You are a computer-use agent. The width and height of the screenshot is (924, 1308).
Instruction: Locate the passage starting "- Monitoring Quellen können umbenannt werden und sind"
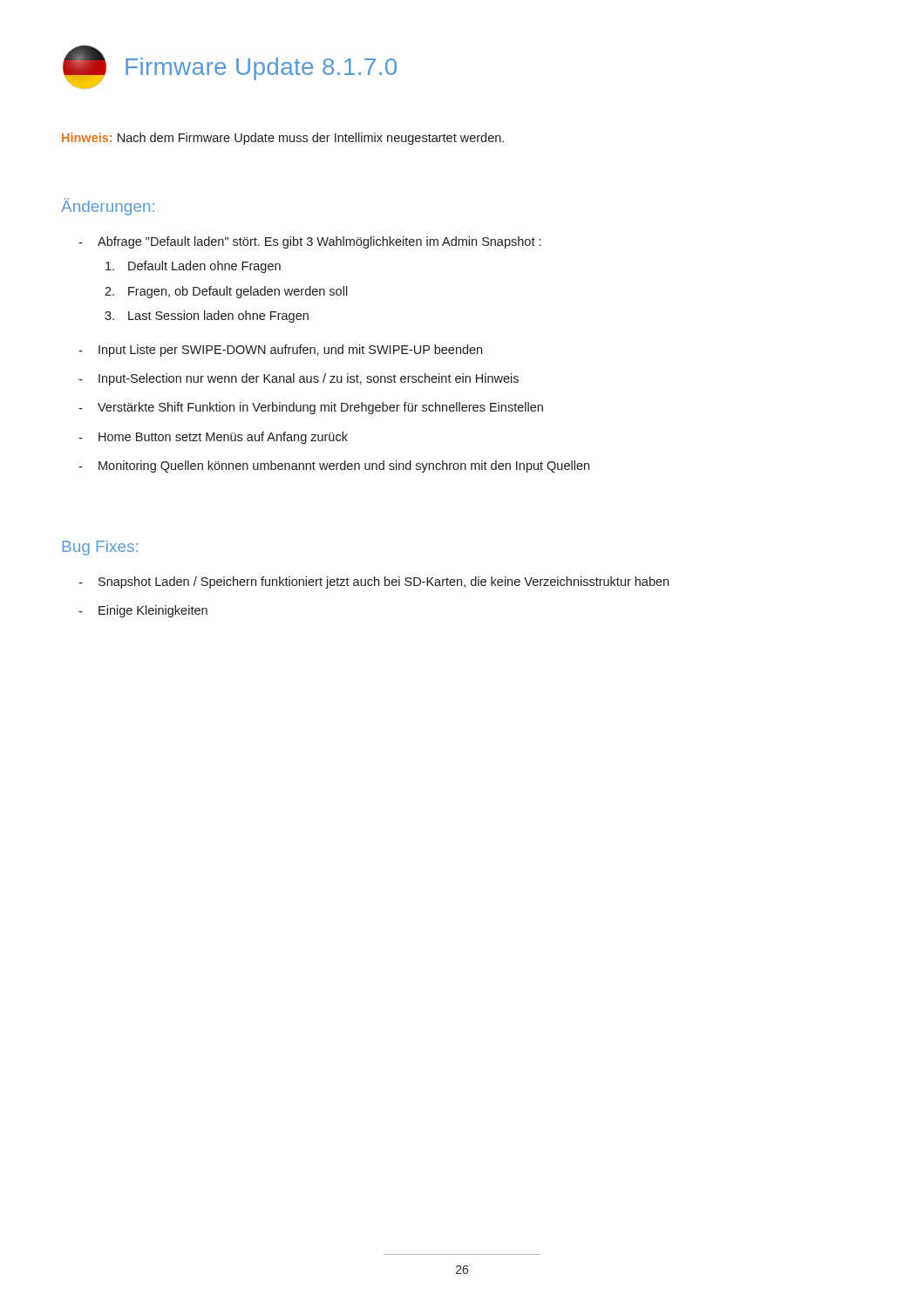pos(471,466)
